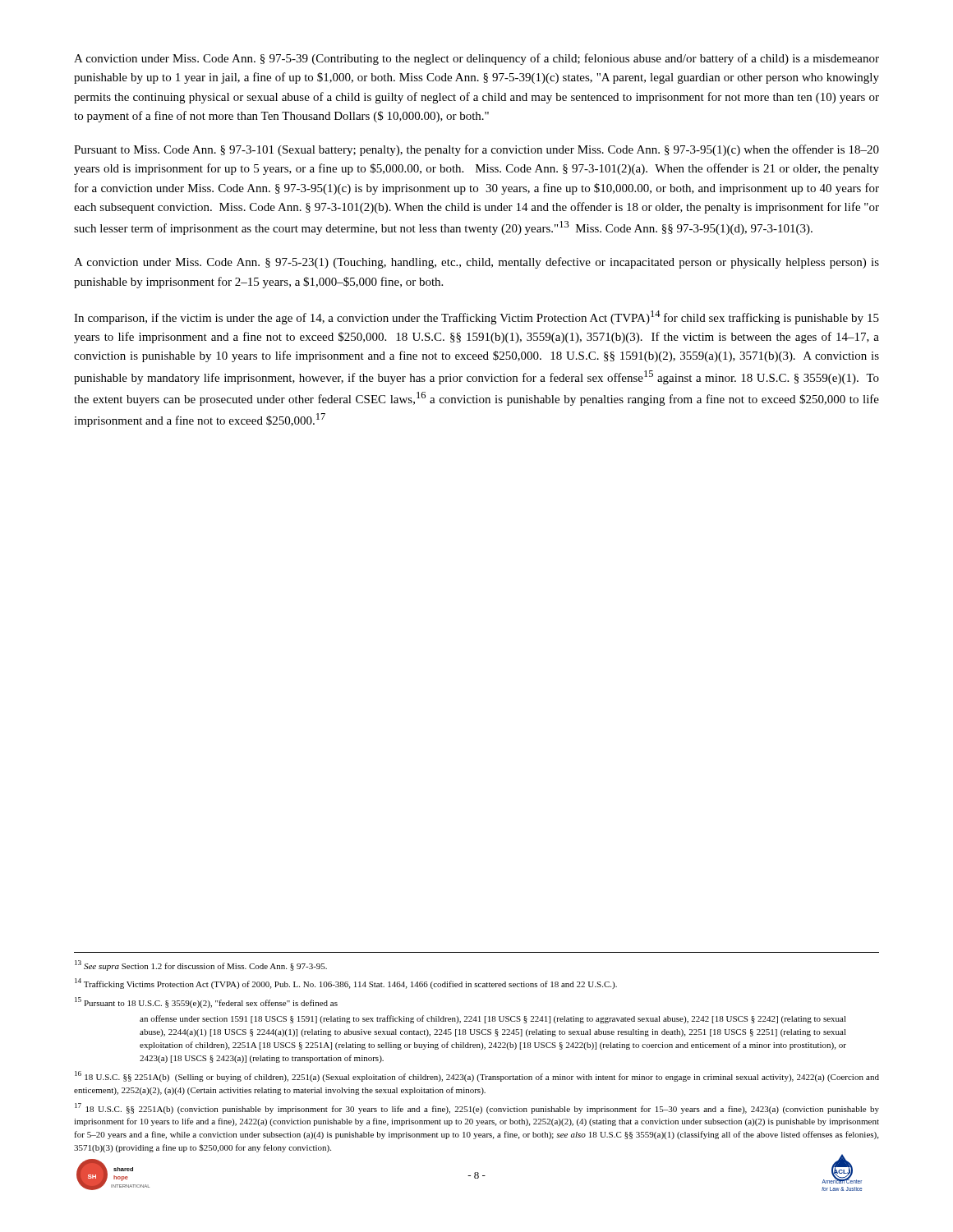Viewport: 953px width, 1232px height.
Task: Point to the block beginning "16 18 U.S.C. §§ 2251A(b)"
Action: click(476, 1082)
